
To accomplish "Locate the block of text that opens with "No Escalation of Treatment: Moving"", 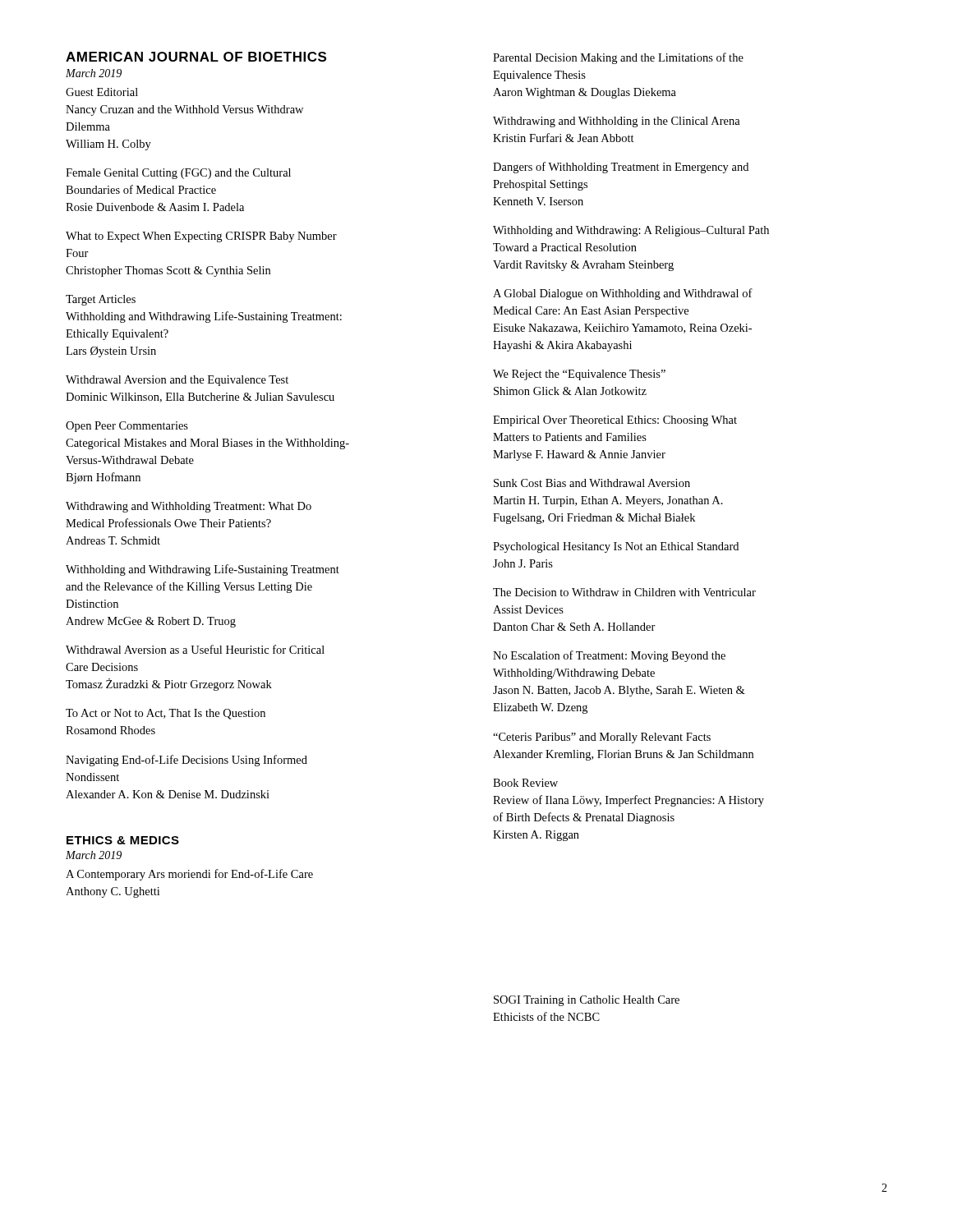I will click(x=619, y=682).
